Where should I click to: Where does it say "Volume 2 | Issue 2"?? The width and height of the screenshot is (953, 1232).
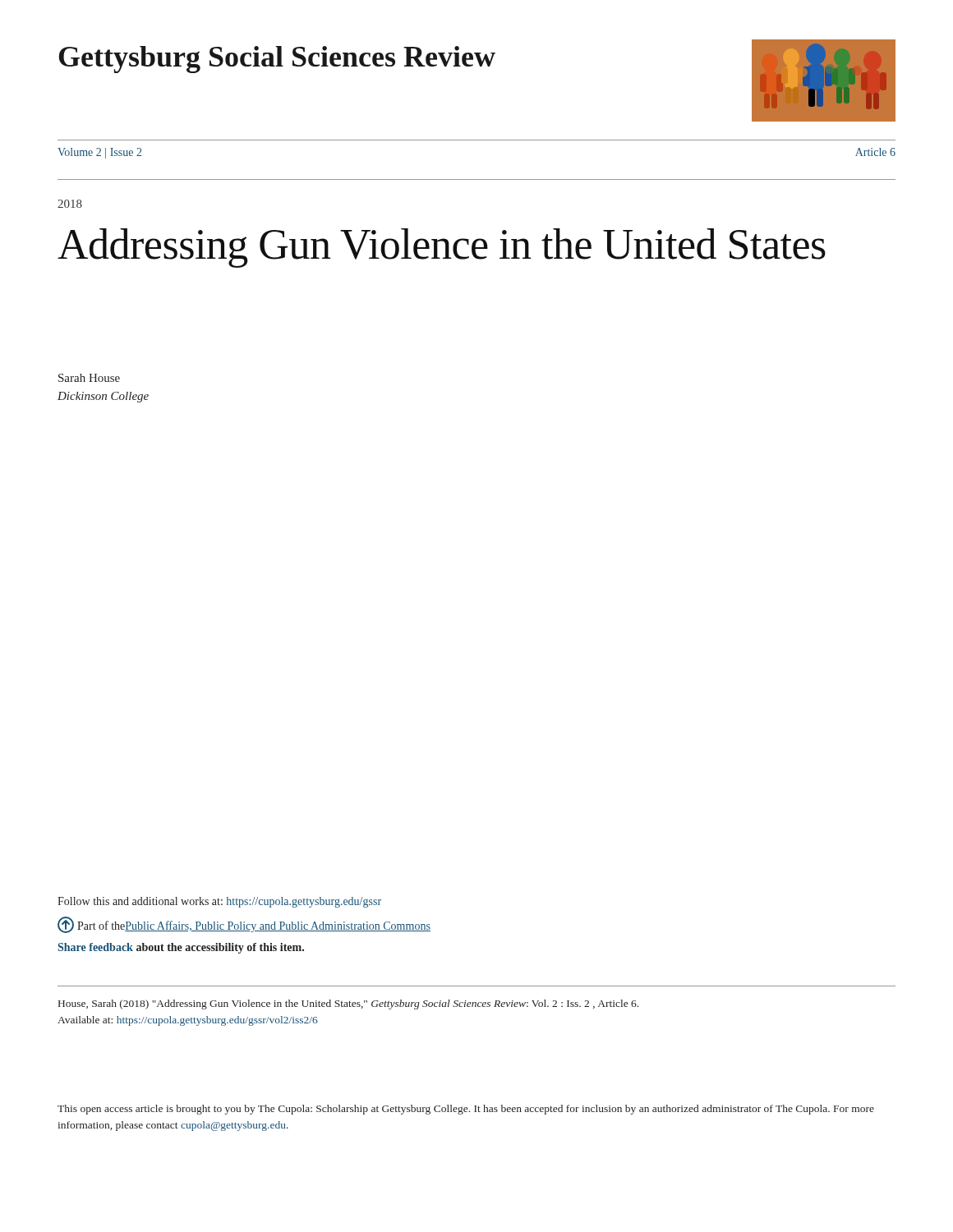pos(100,152)
